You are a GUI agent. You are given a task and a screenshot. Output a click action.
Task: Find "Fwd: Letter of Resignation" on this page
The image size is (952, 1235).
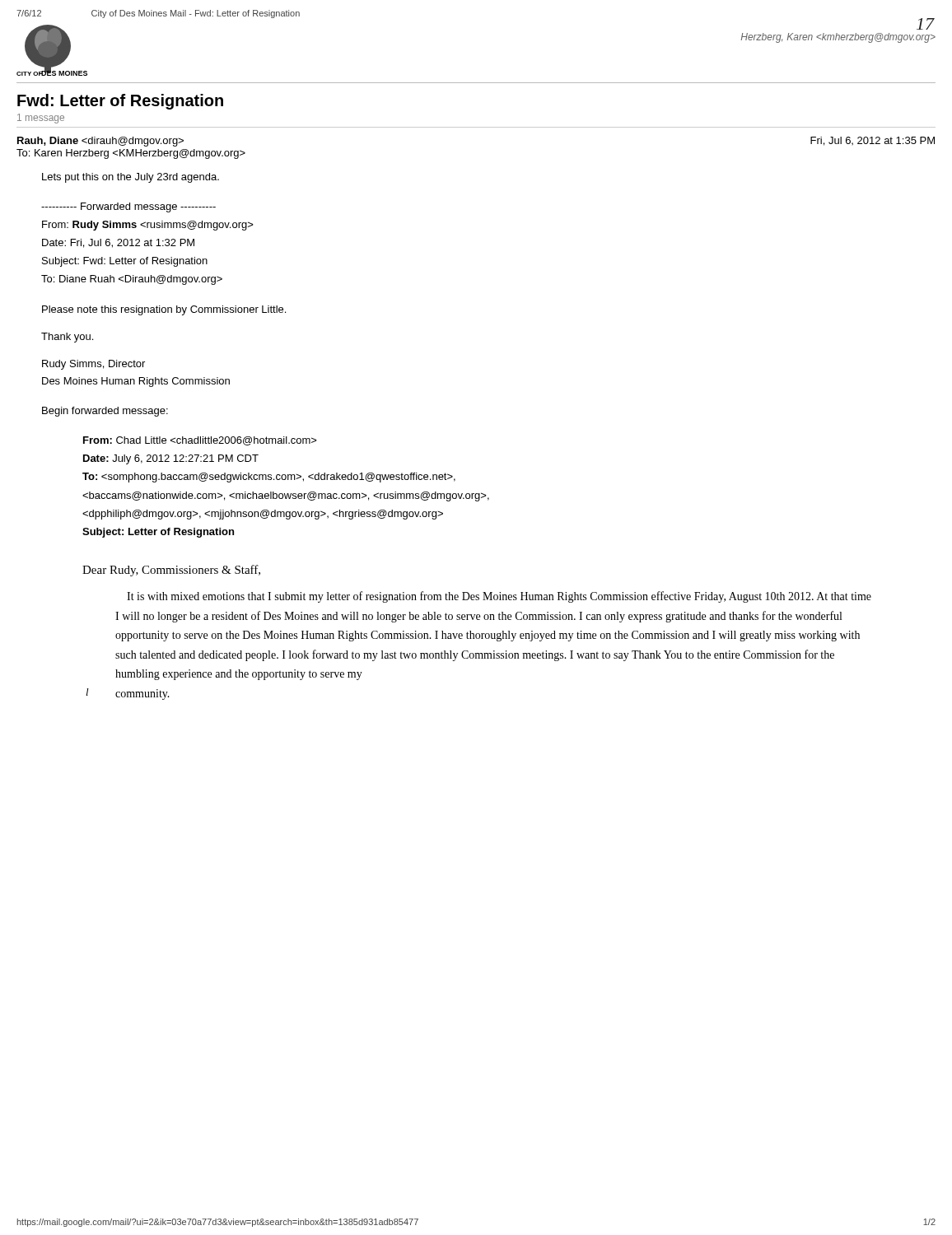point(120,100)
